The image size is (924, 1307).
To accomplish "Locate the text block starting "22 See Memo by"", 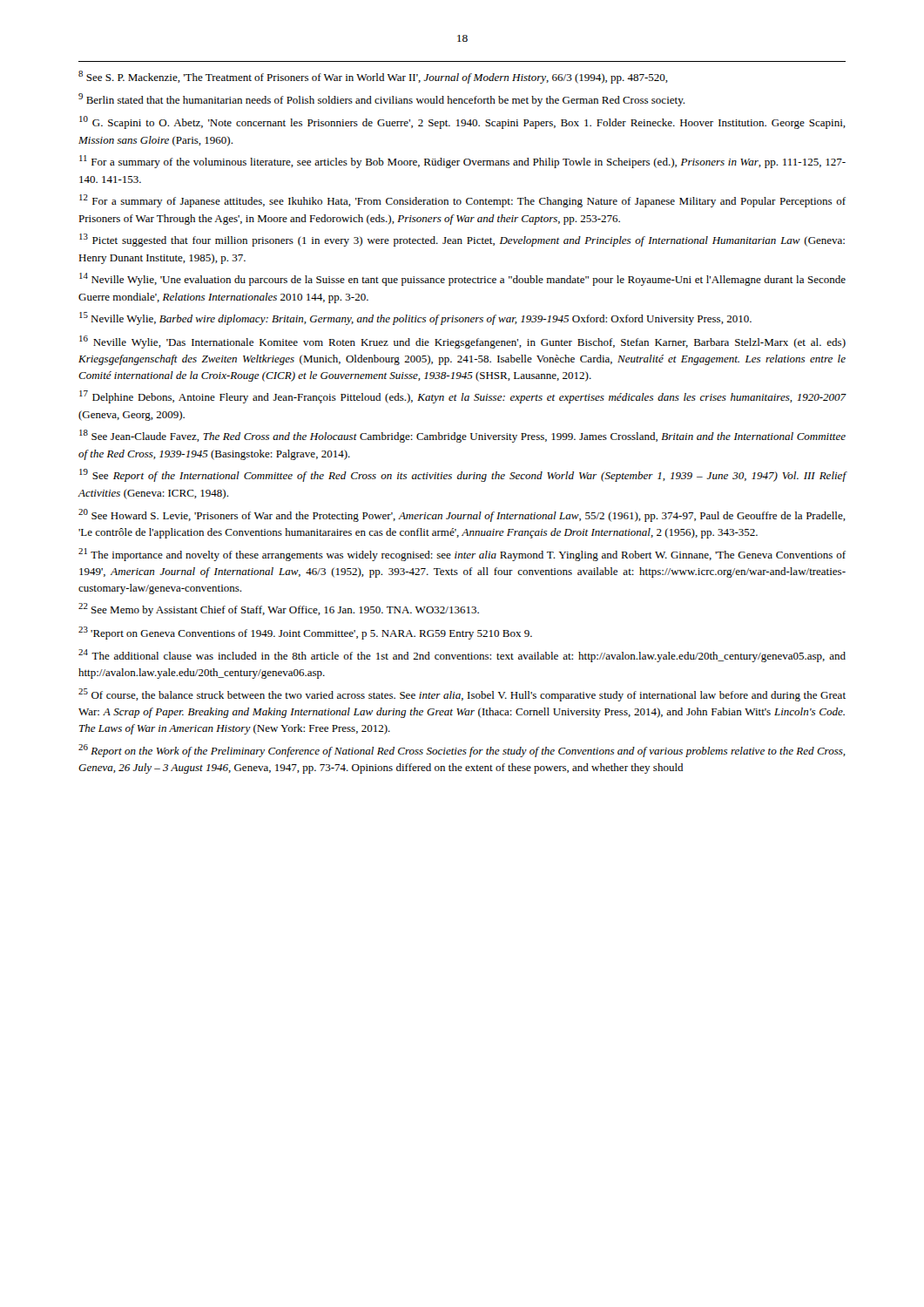I will (279, 609).
